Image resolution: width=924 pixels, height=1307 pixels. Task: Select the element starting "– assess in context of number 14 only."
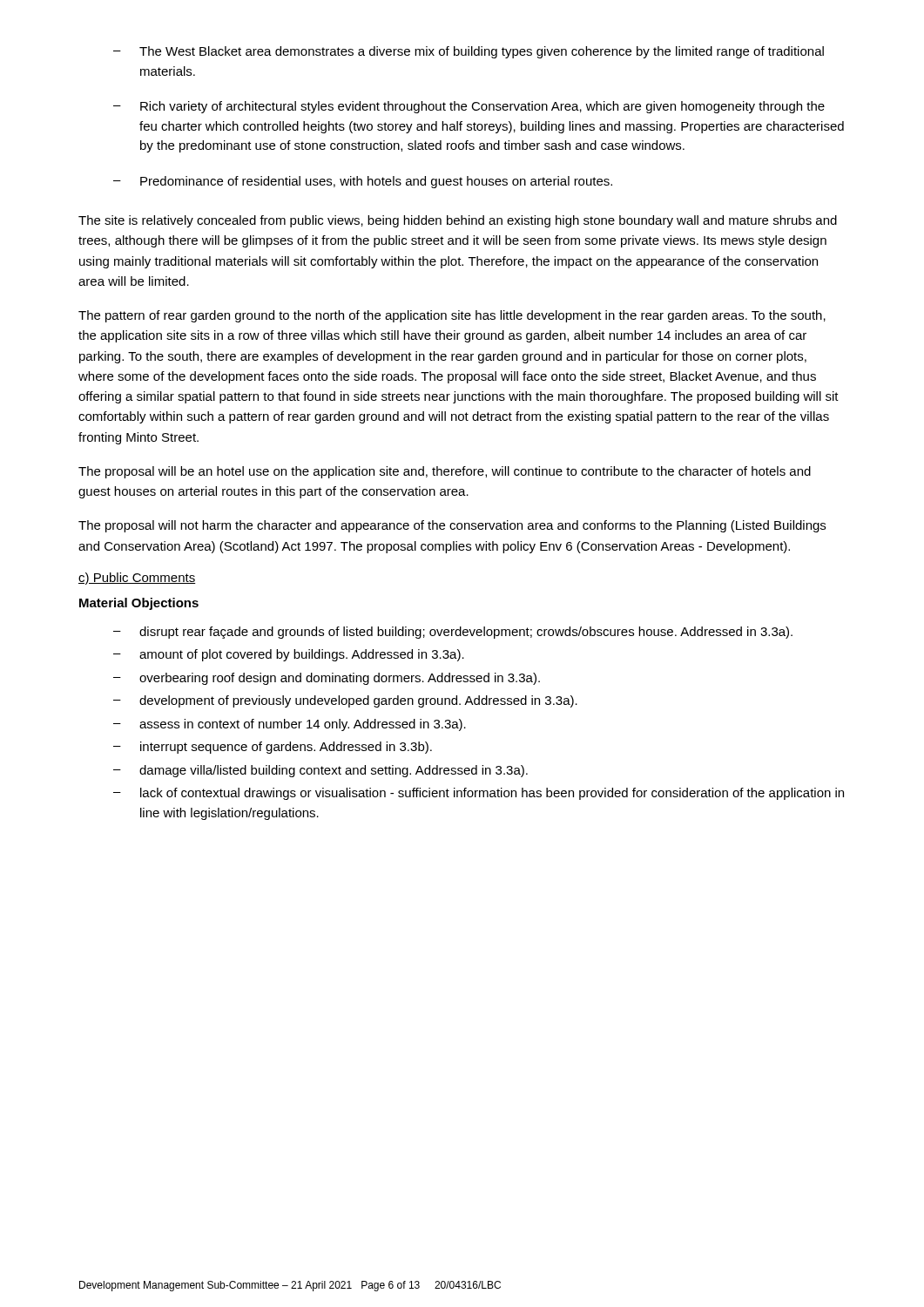tap(290, 725)
